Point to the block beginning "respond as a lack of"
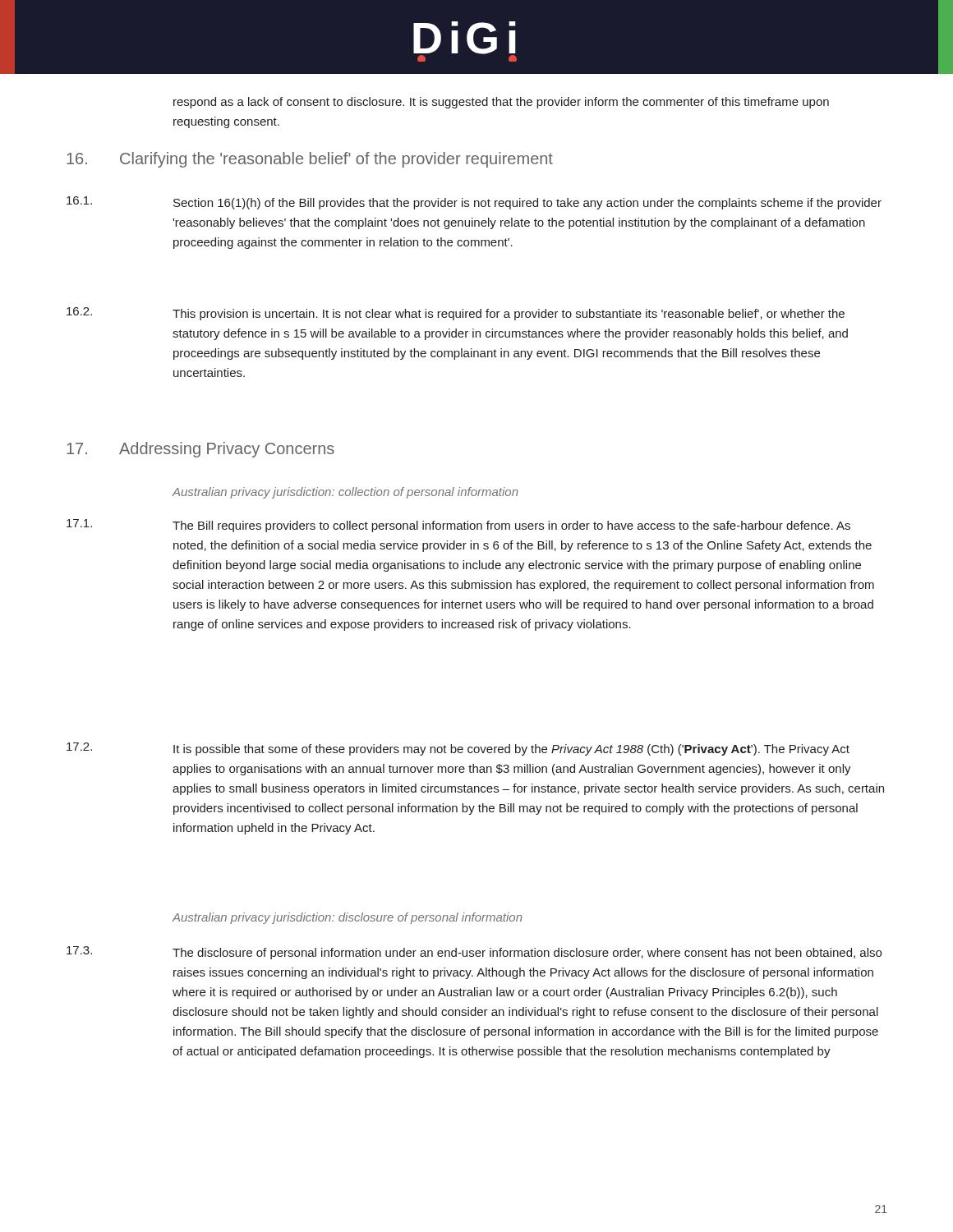The width and height of the screenshot is (953, 1232). click(501, 111)
